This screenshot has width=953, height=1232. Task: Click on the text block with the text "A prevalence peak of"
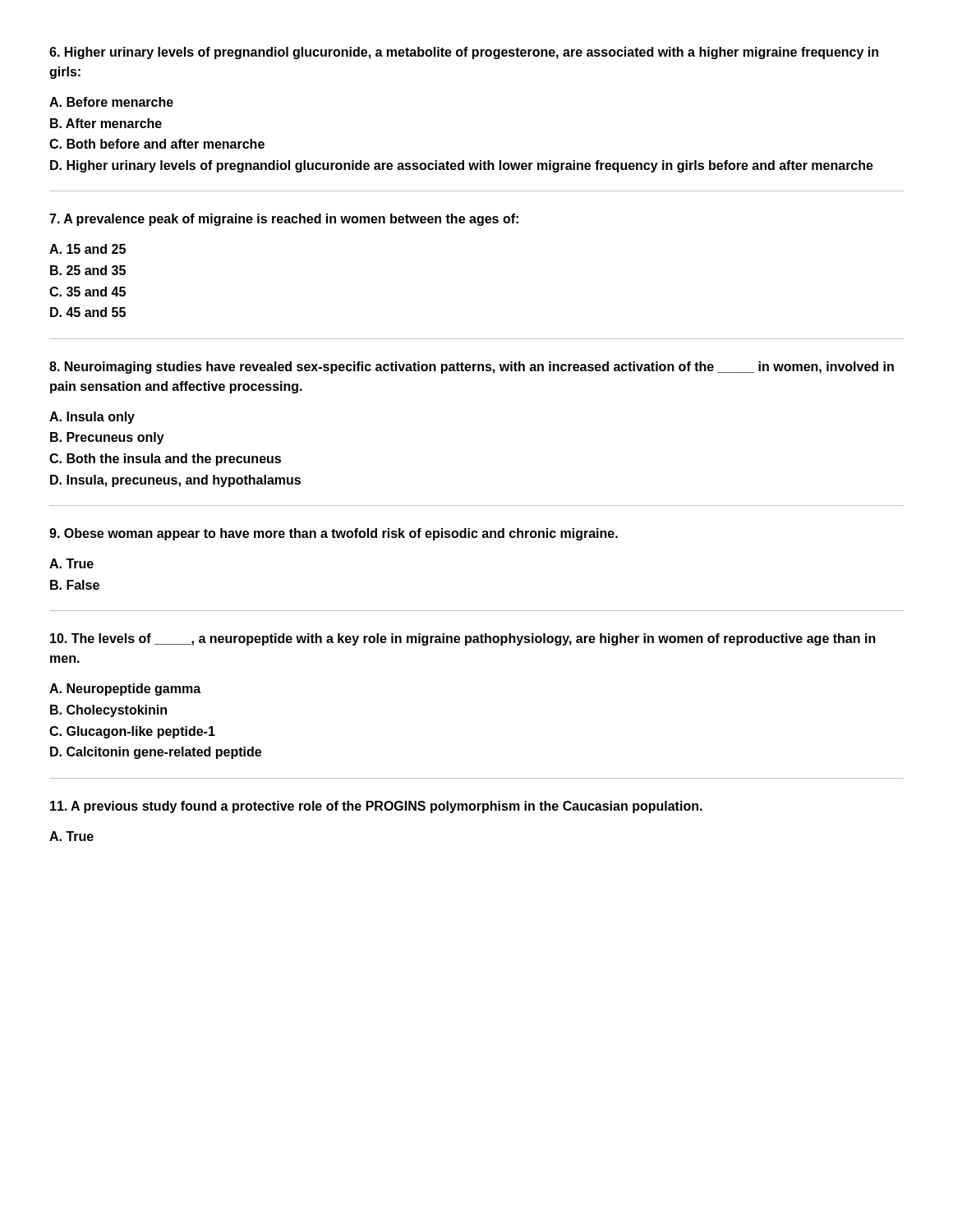[x=284, y=219]
